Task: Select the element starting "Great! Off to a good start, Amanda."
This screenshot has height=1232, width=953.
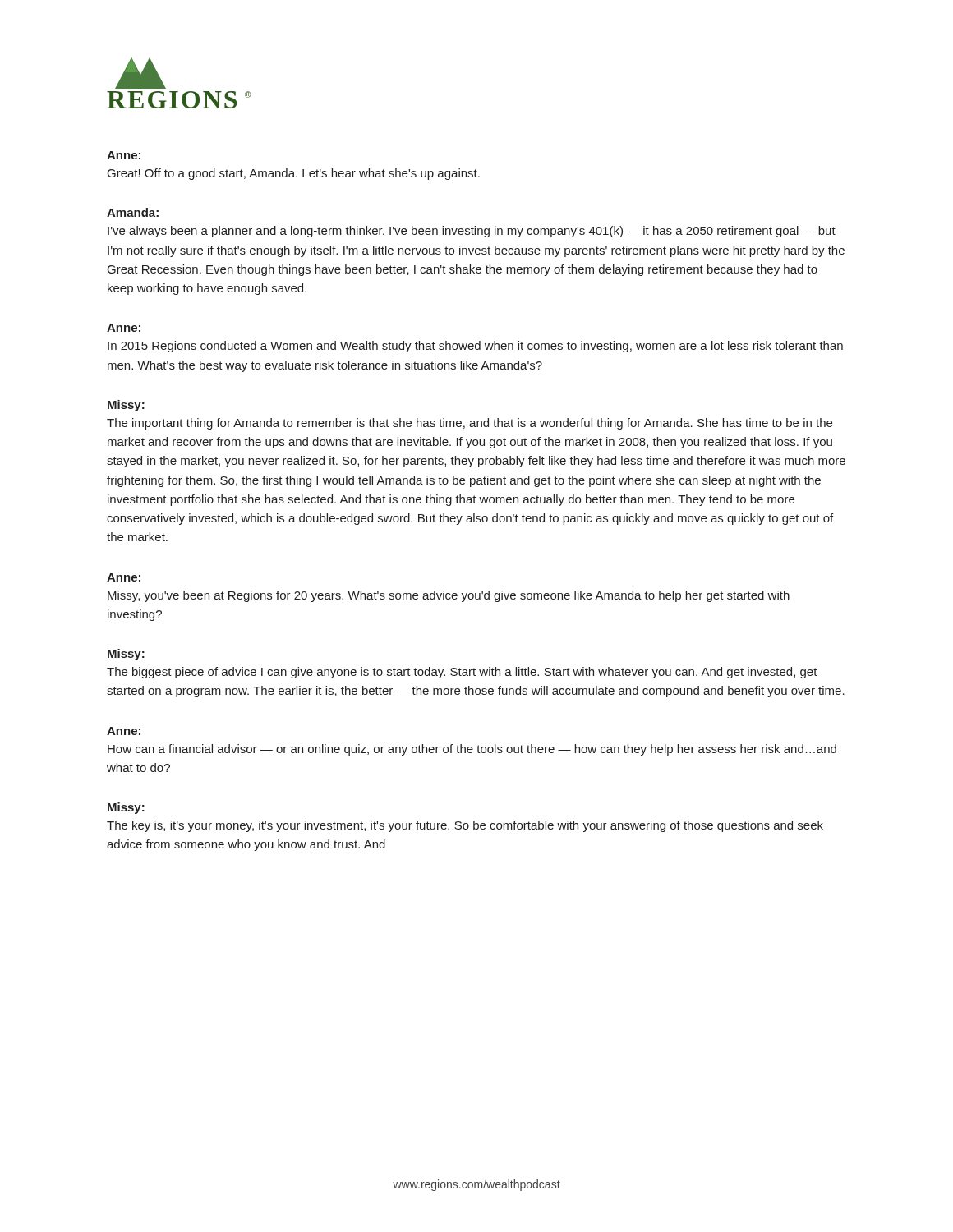Action: (294, 173)
